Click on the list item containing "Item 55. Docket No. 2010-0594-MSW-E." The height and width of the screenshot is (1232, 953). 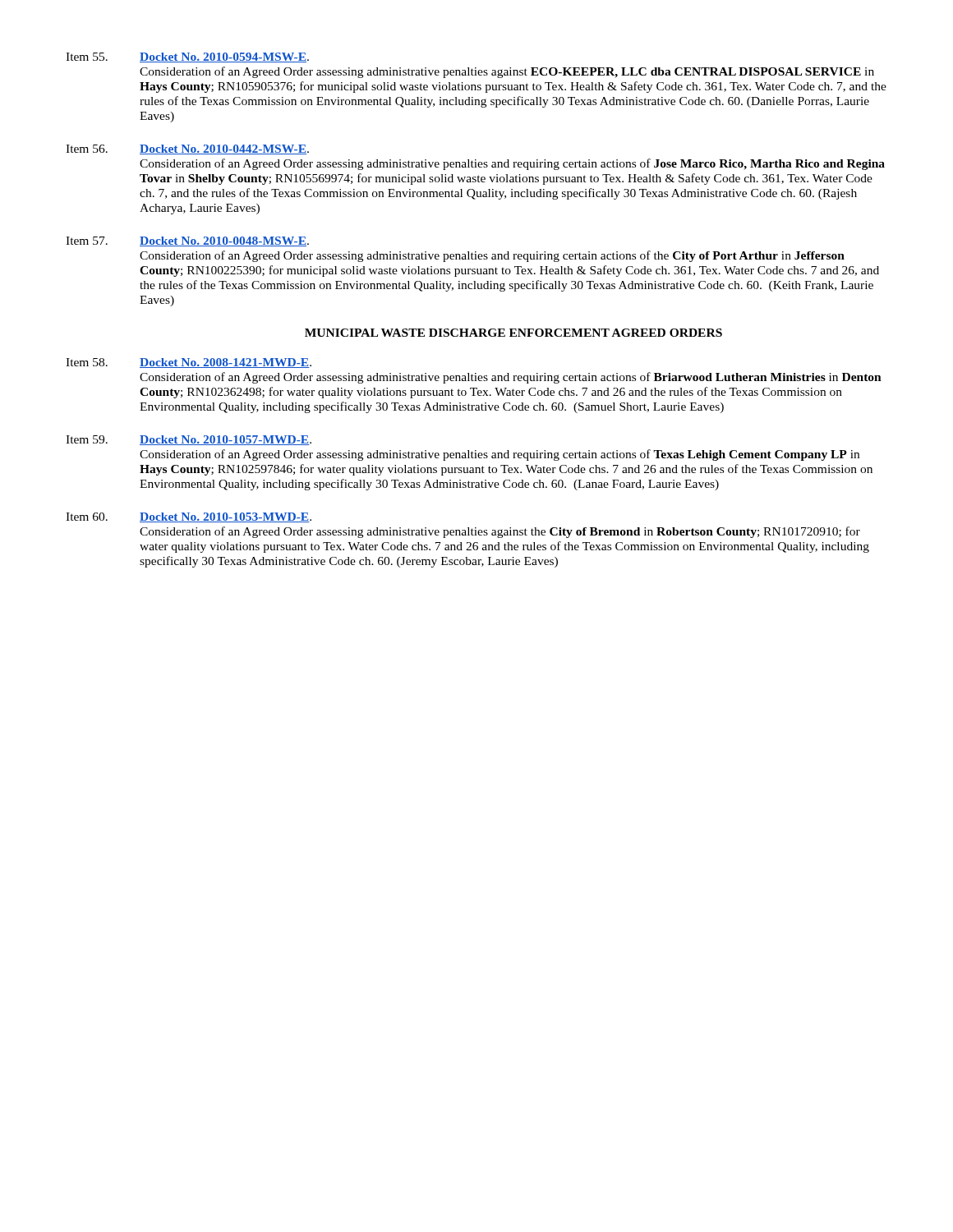click(476, 86)
